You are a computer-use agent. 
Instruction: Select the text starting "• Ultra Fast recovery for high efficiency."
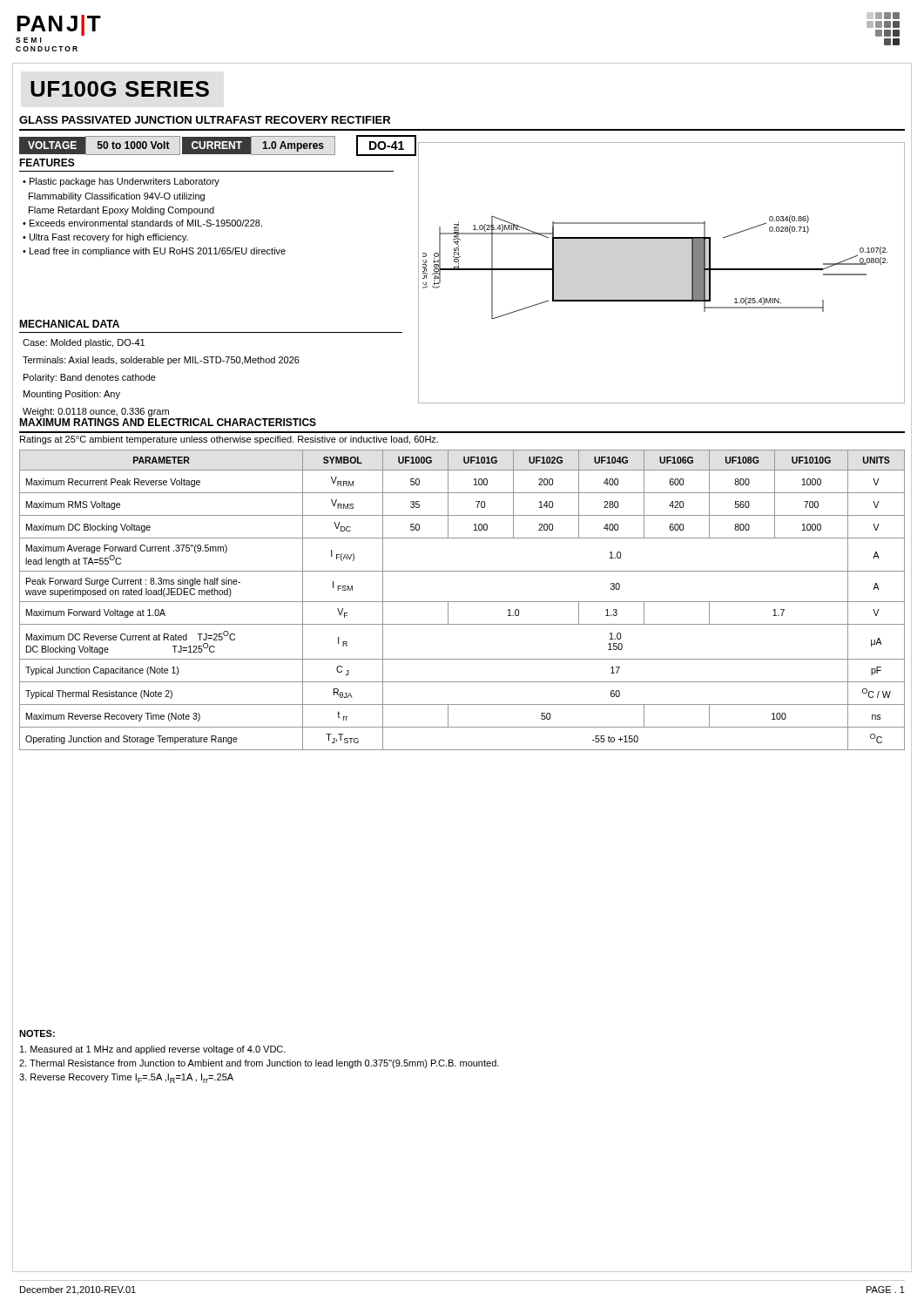click(x=106, y=237)
